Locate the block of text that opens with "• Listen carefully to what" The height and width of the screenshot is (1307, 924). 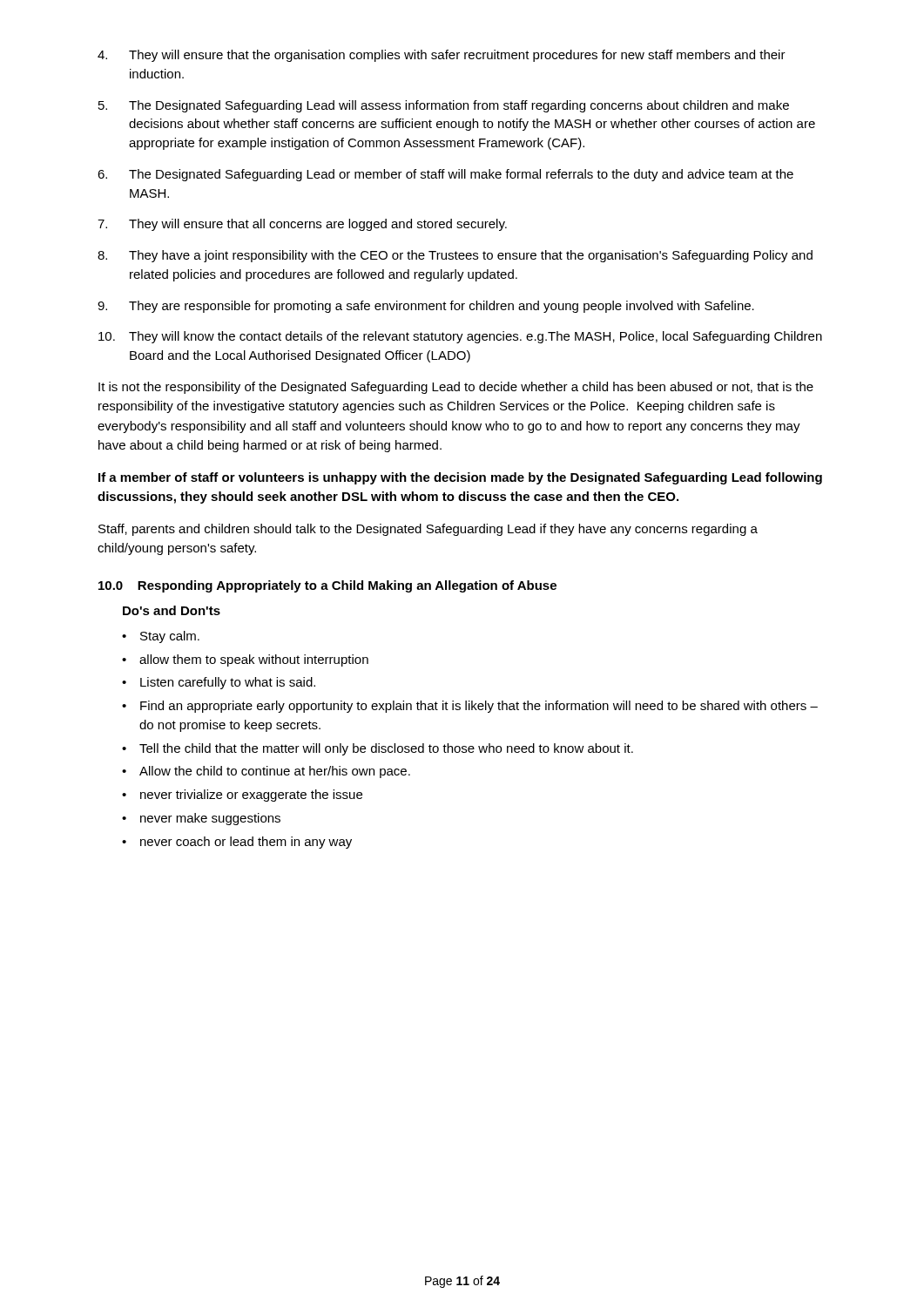tap(219, 683)
